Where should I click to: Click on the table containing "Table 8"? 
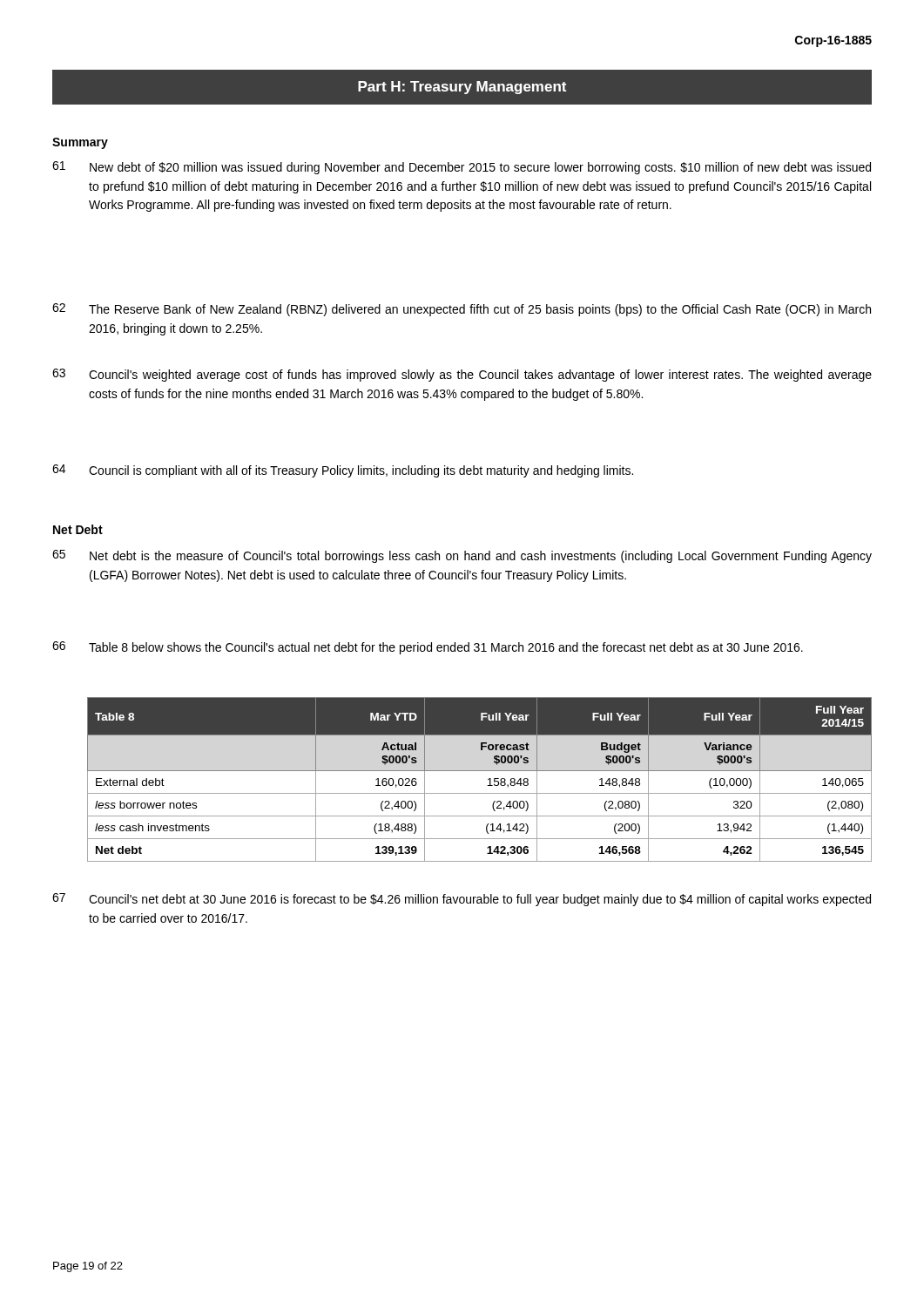coord(479,779)
